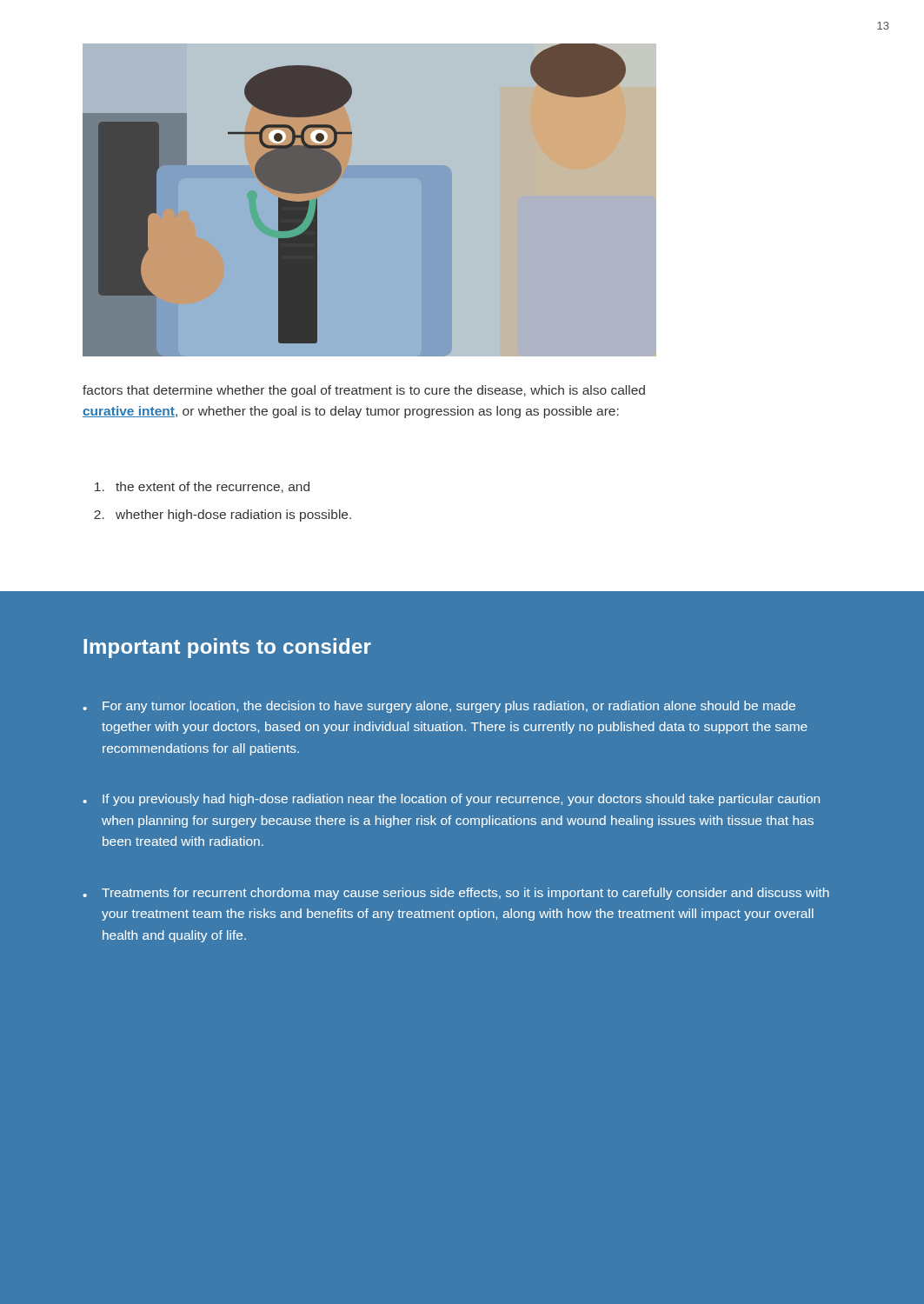Locate the photo
924x1304 pixels.
point(369,200)
